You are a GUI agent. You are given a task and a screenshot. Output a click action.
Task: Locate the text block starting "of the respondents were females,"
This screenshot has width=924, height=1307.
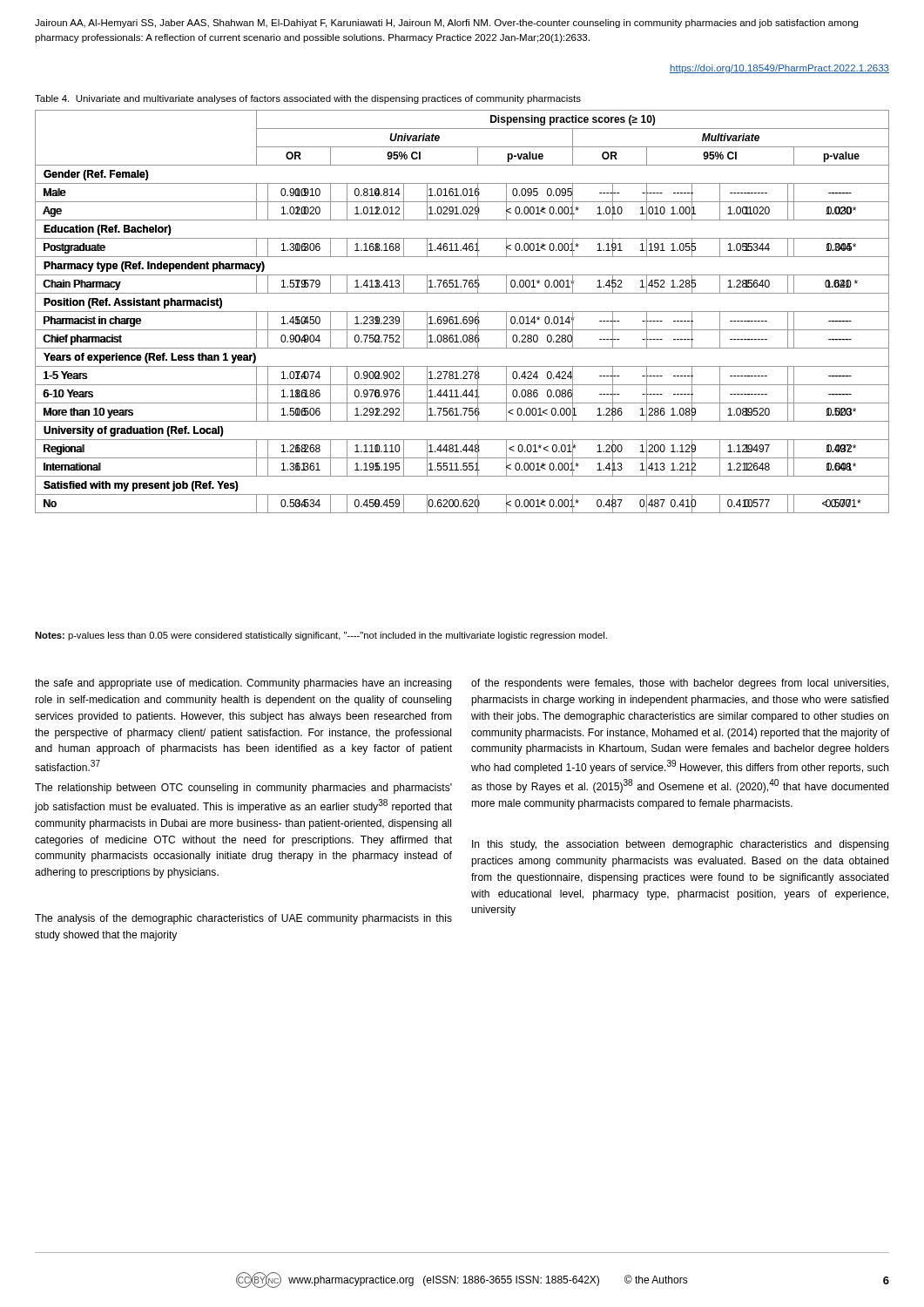pyautogui.click(x=680, y=743)
